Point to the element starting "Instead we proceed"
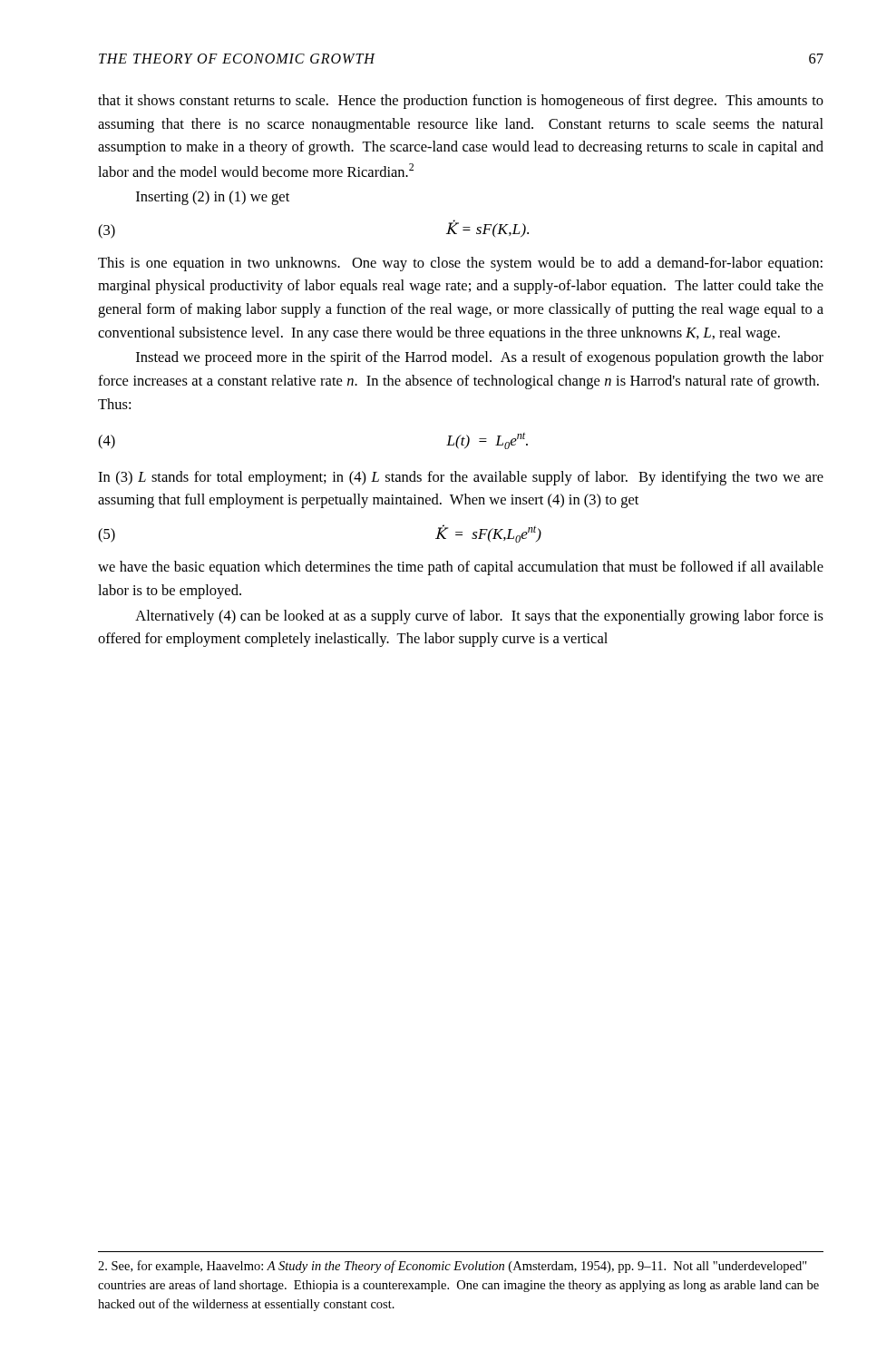Viewport: 896px width, 1361px height. (461, 381)
